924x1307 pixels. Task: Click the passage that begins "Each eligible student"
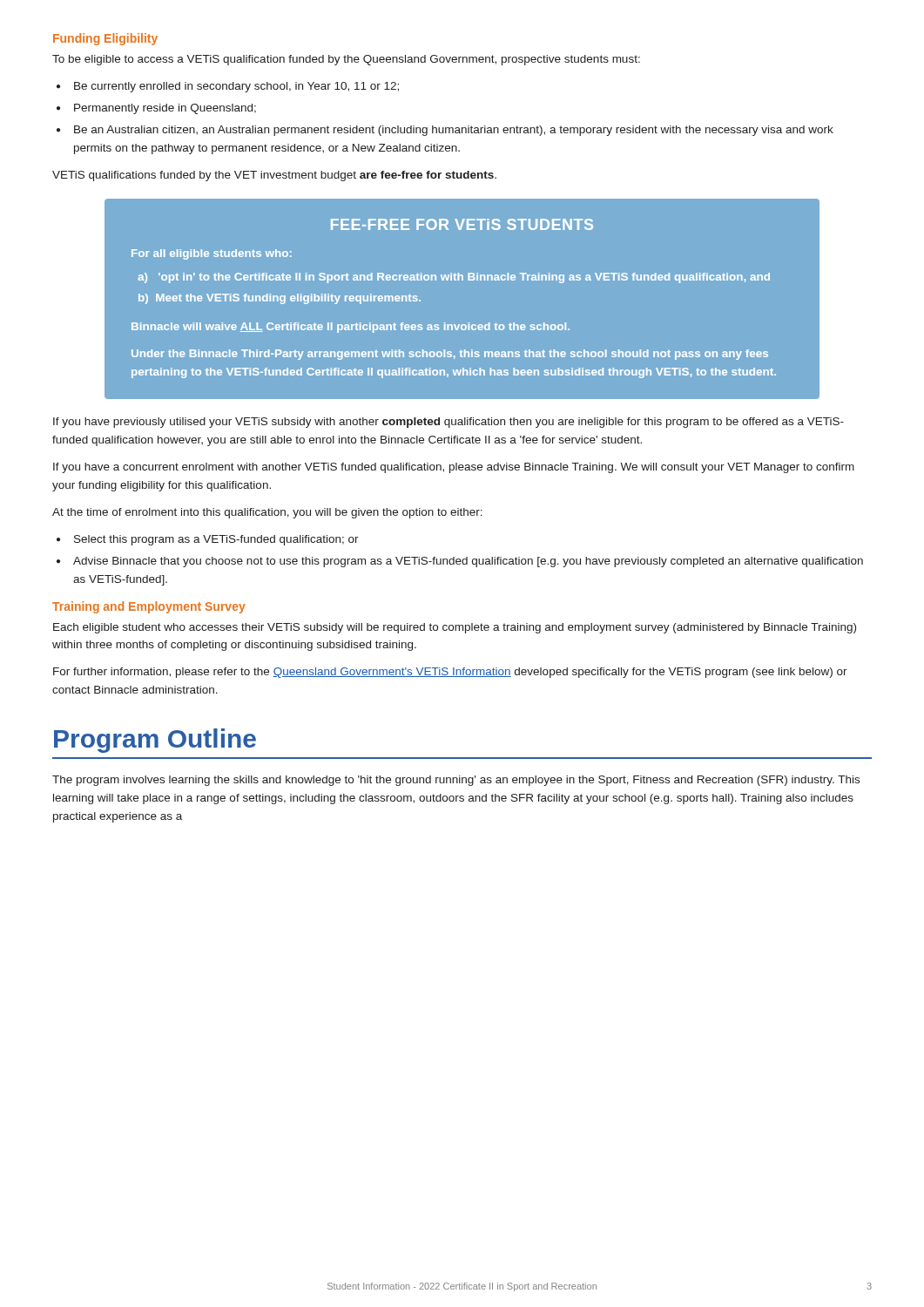click(x=455, y=636)
